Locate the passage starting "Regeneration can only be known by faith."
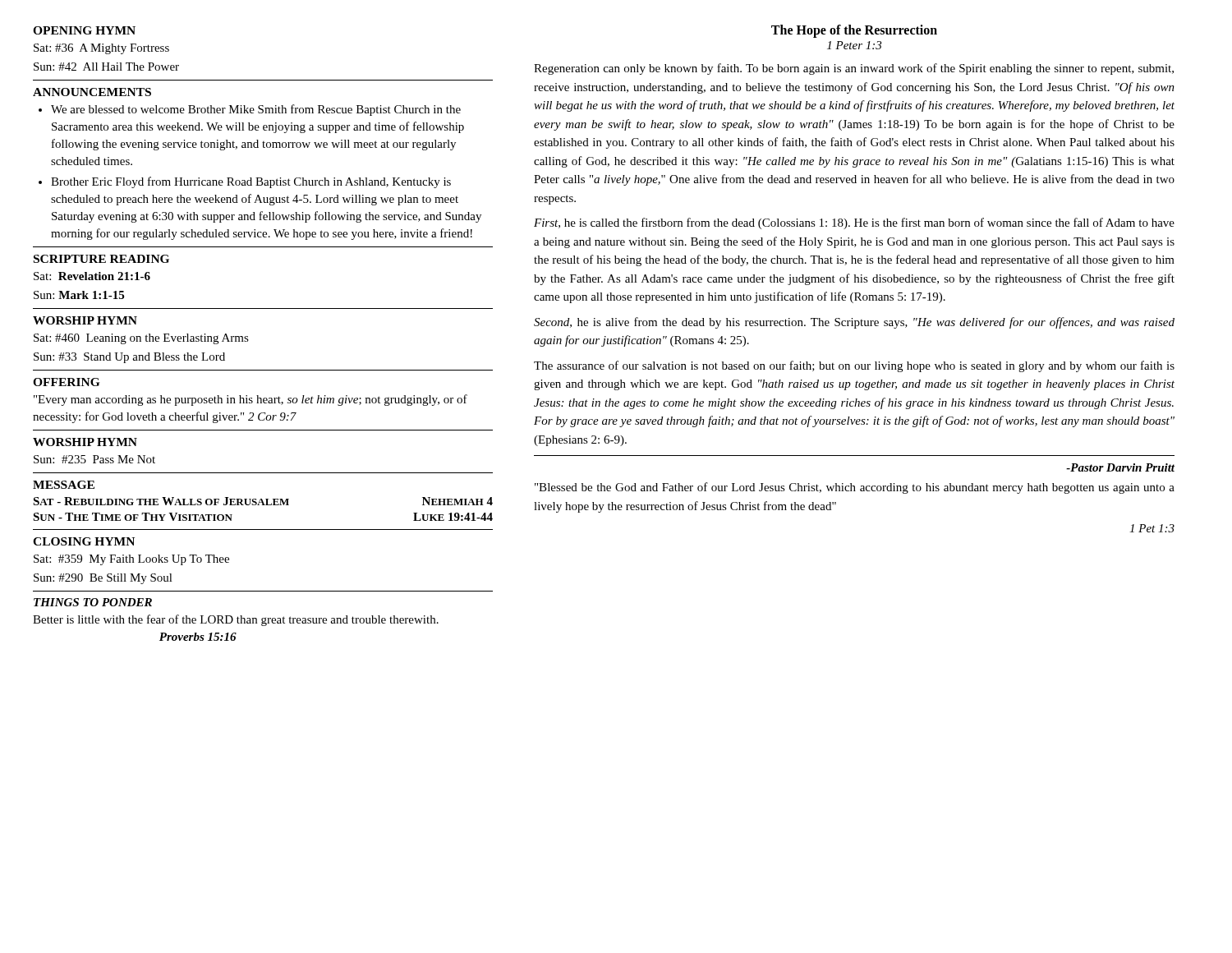The width and height of the screenshot is (1232, 953). [854, 133]
